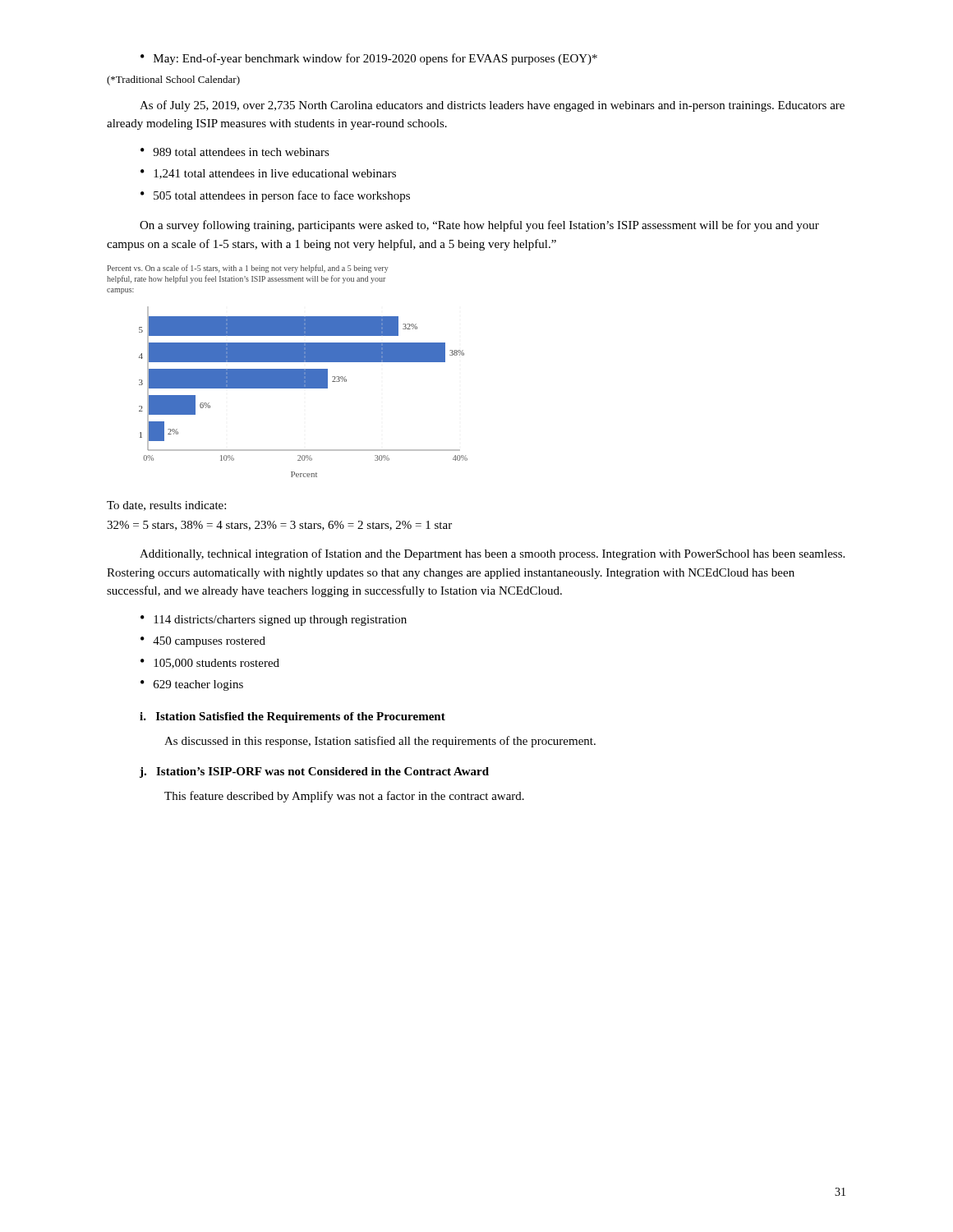Find the block on this page that starts "On a survey following training, participants were asked"

476,234
